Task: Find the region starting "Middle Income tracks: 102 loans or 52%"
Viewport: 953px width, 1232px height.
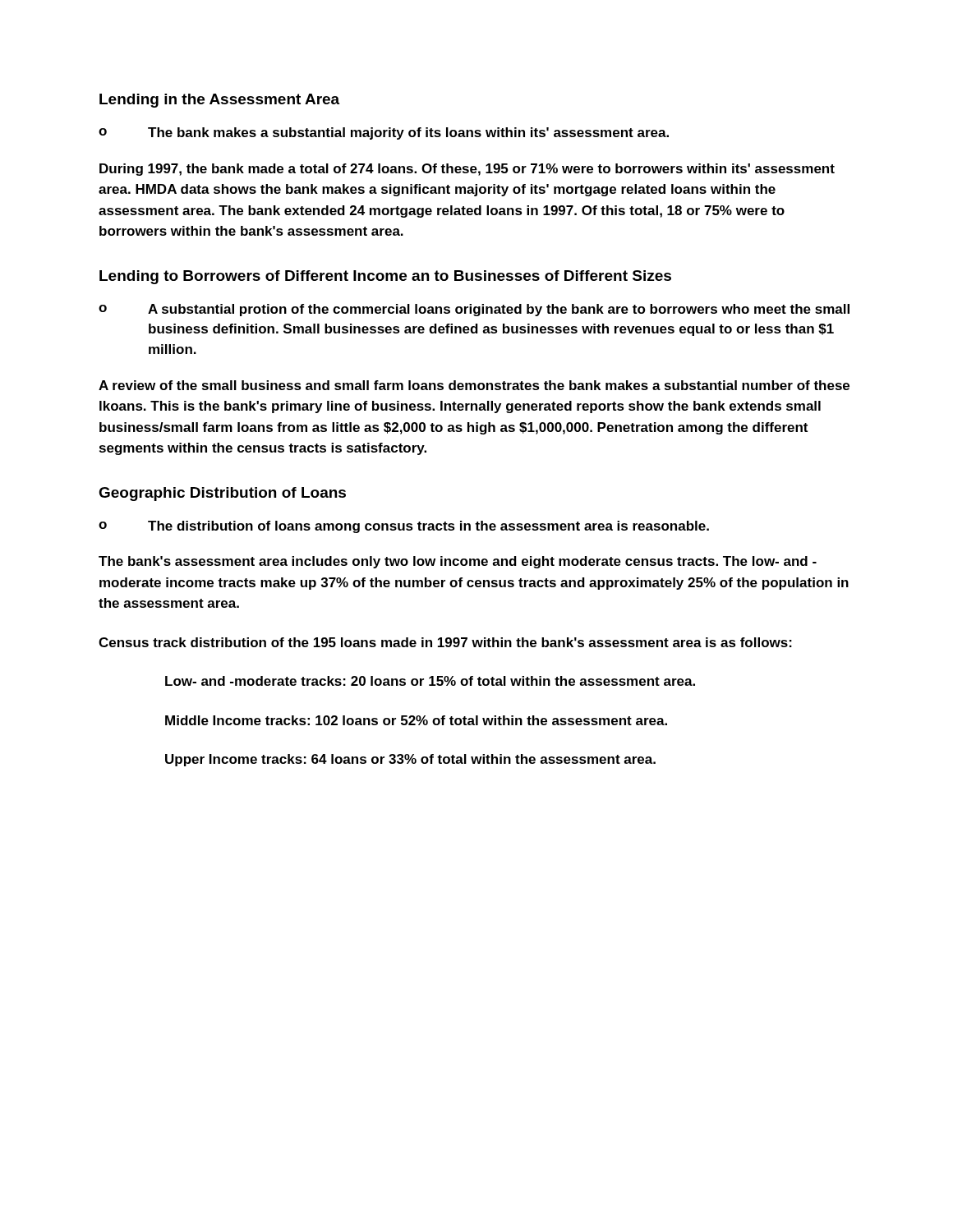Action: [x=416, y=720]
